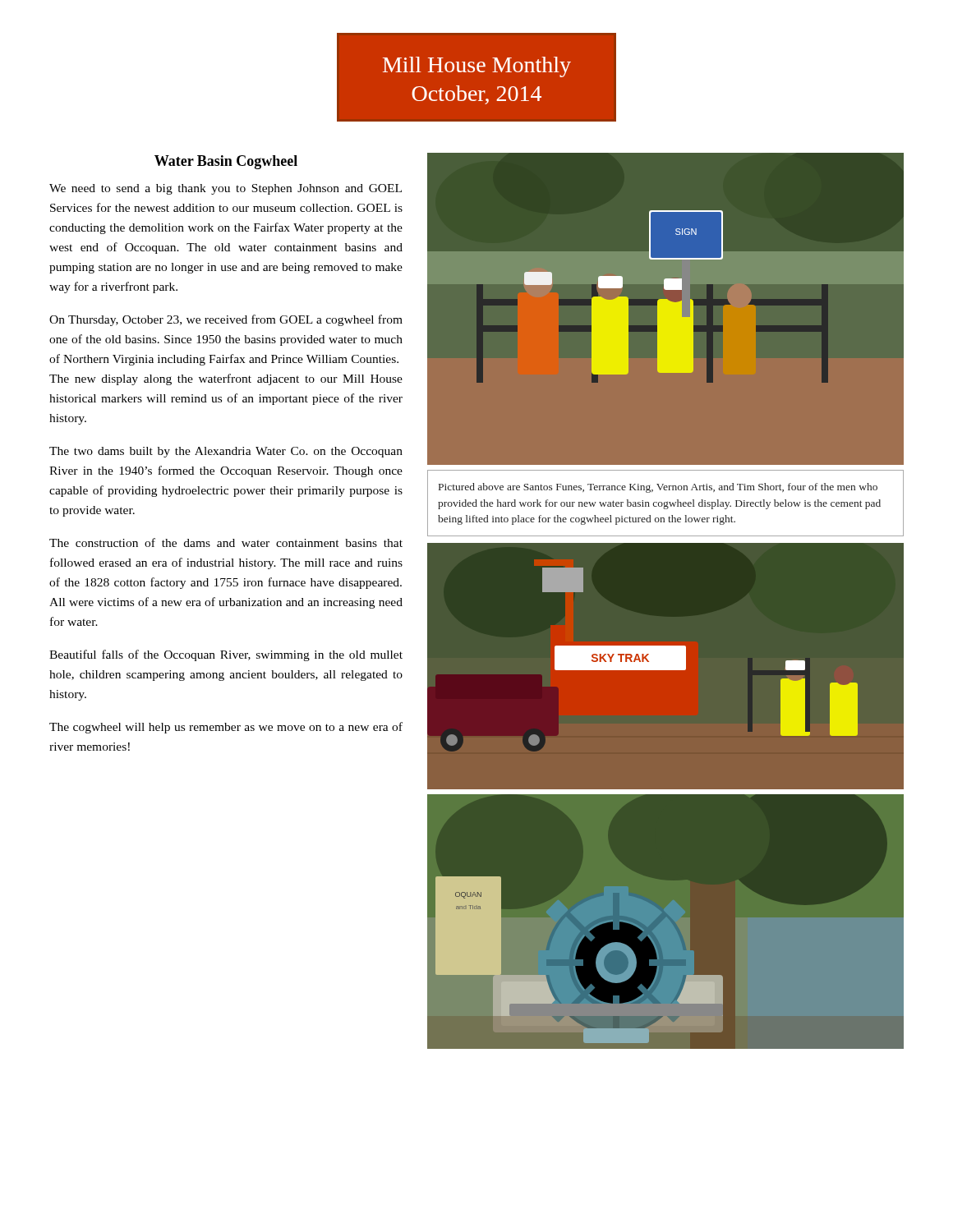This screenshot has height=1232, width=953.
Task: Find the block on this page that starts "The construction of"
Action: tap(226, 583)
